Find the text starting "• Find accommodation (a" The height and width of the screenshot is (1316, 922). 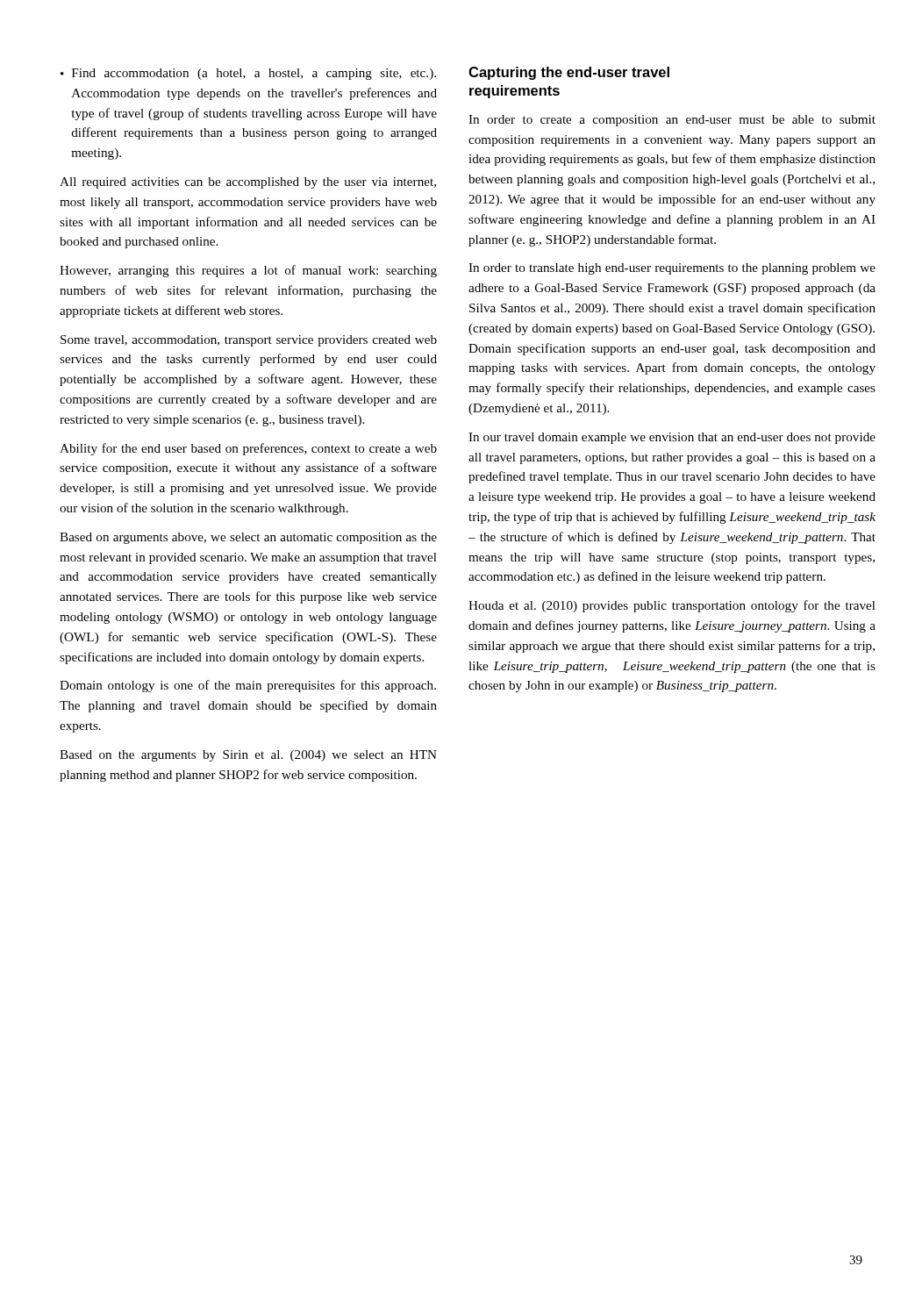point(248,113)
